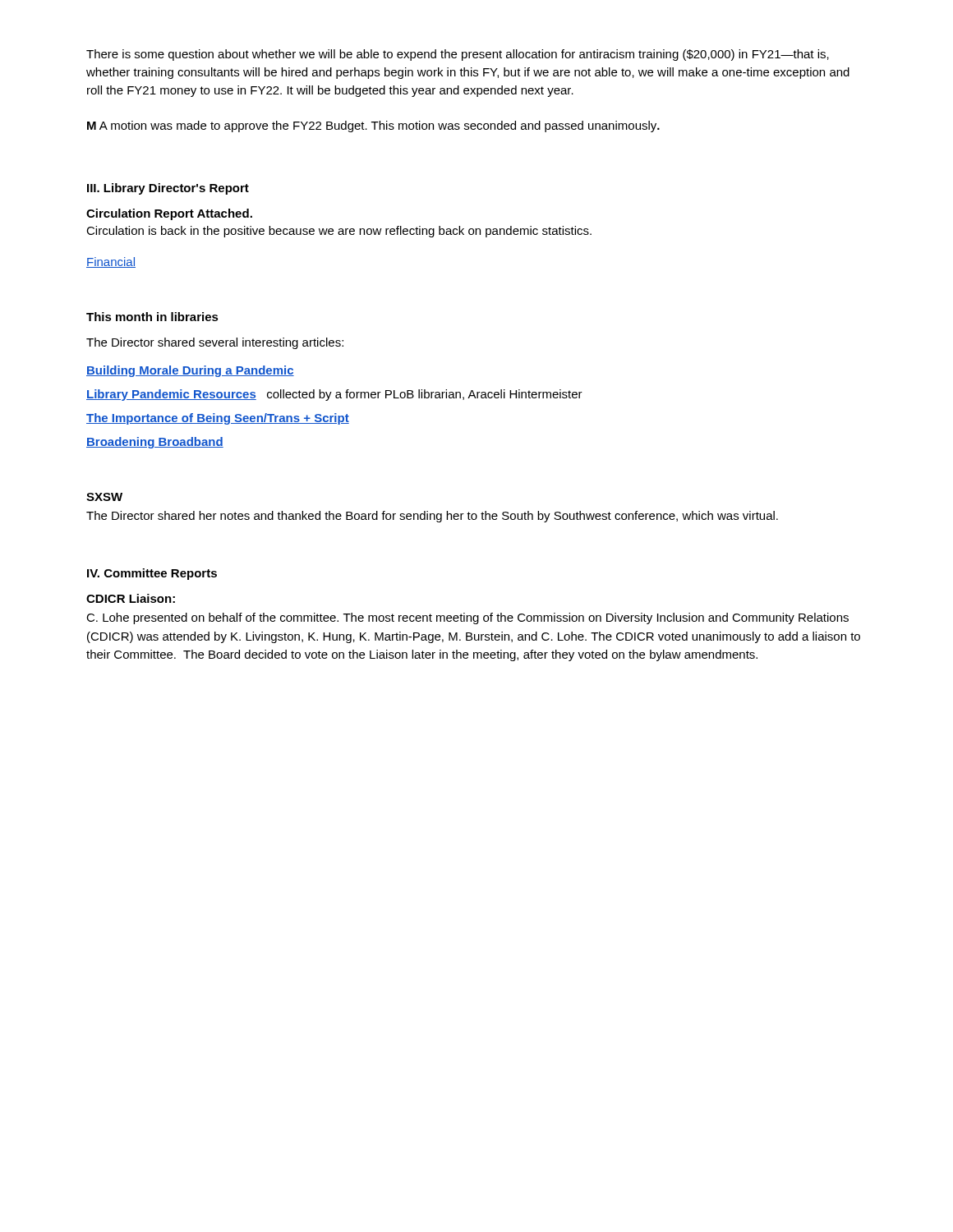The height and width of the screenshot is (1232, 953).
Task: Click where it says "III. Library Director's Report"
Action: [167, 187]
